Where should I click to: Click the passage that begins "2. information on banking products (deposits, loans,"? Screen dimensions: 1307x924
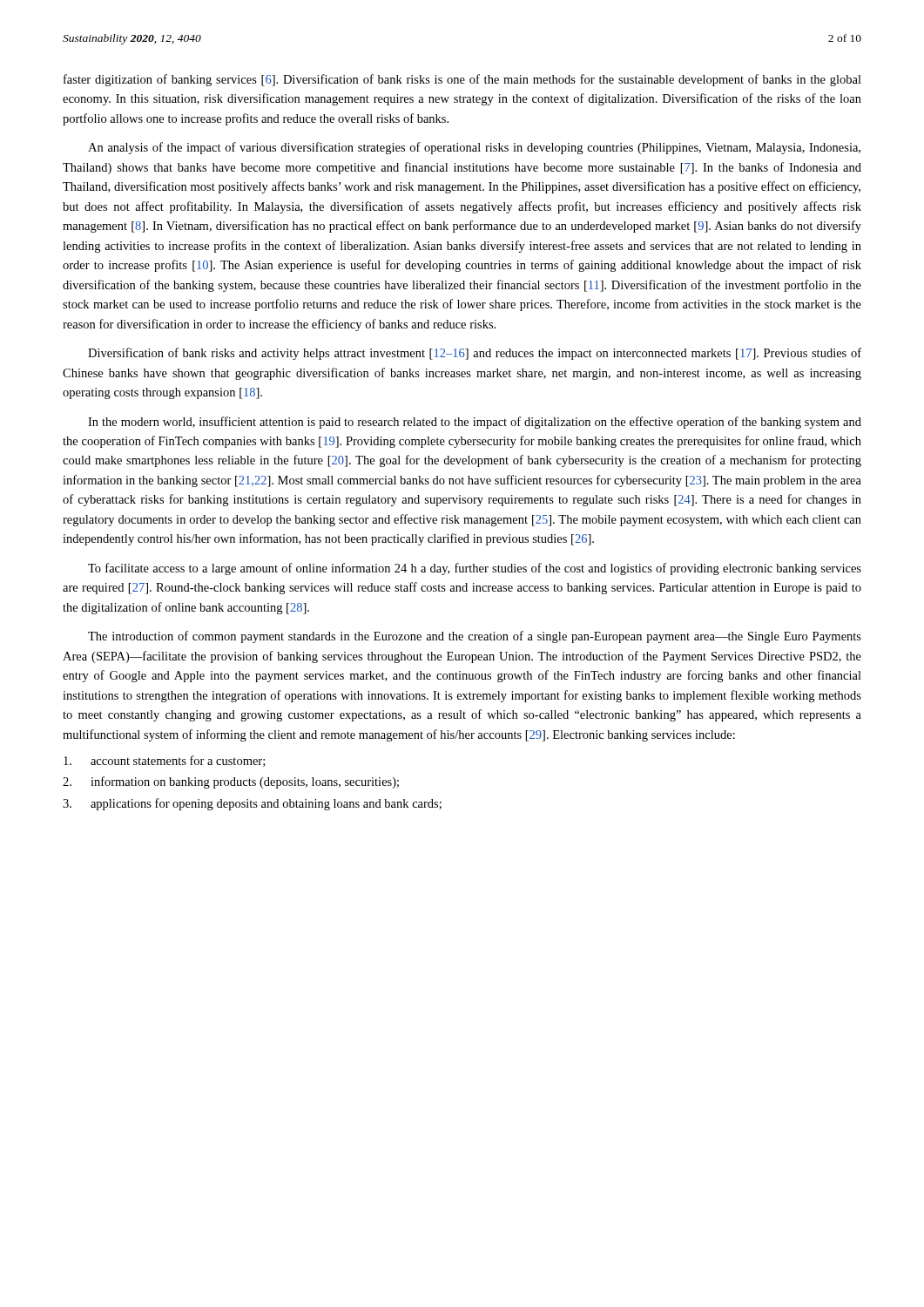231,782
